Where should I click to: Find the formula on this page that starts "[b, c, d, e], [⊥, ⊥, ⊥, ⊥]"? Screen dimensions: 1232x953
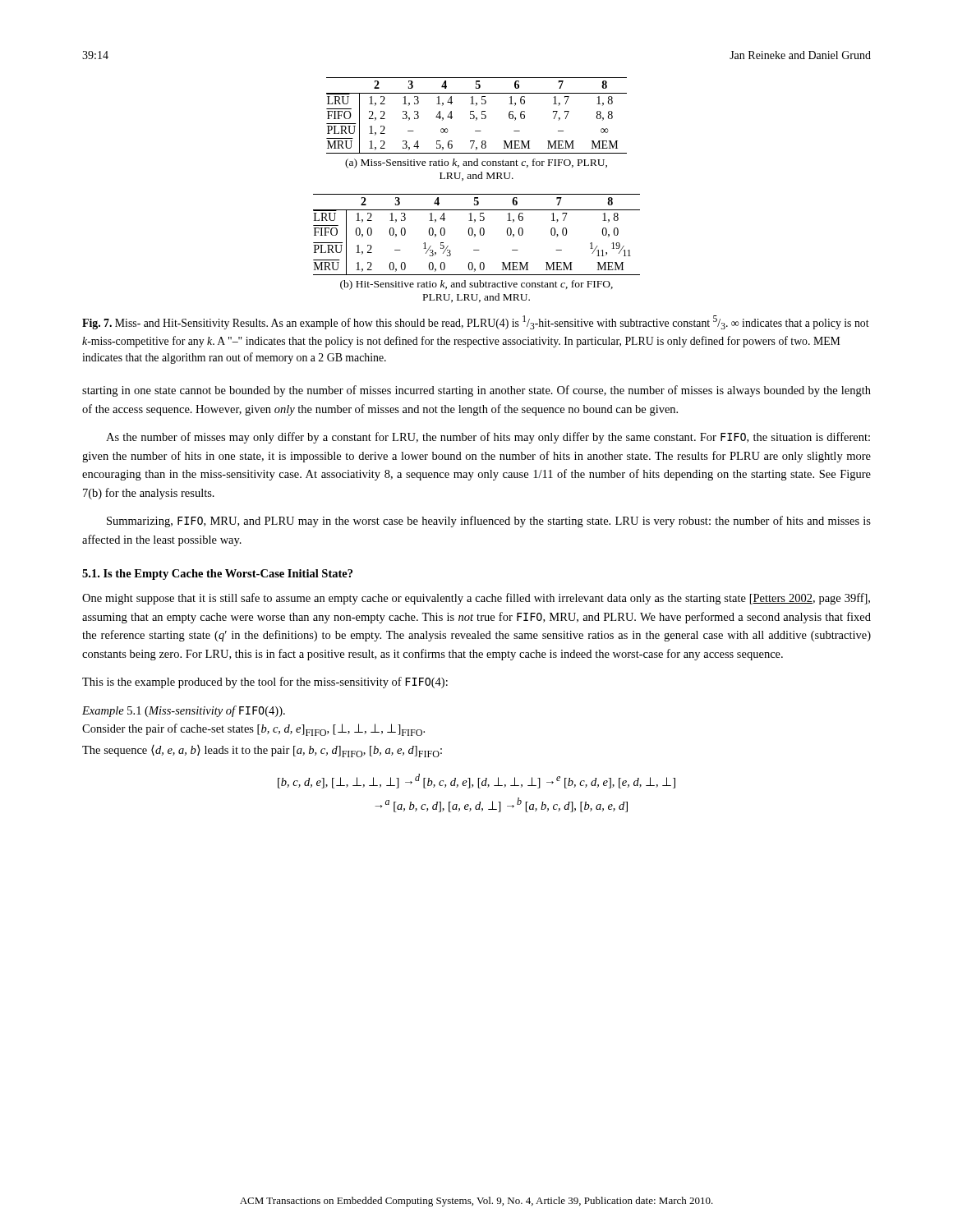(x=476, y=792)
